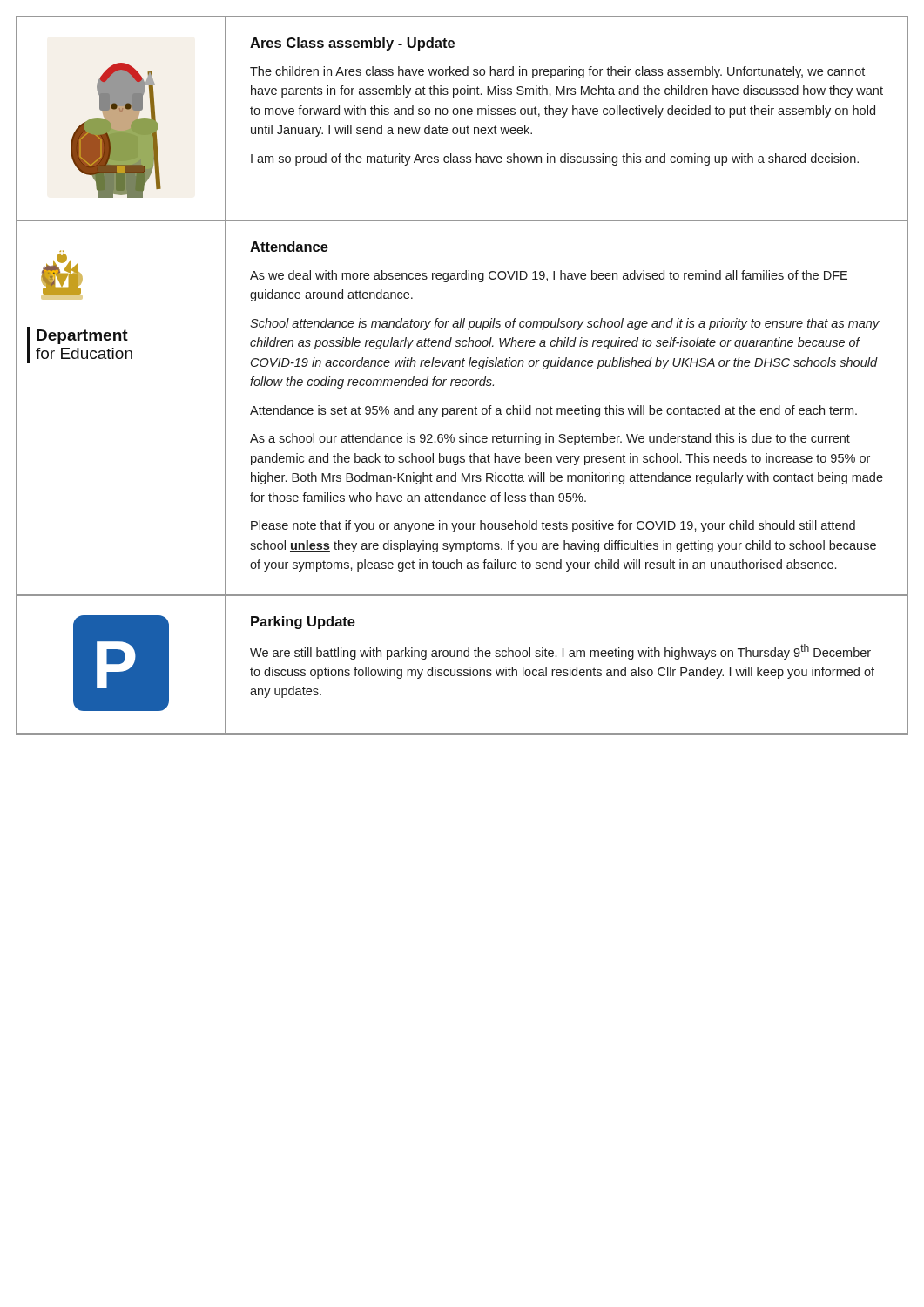Point to the text block starting "The children in Ares class"

[567, 101]
